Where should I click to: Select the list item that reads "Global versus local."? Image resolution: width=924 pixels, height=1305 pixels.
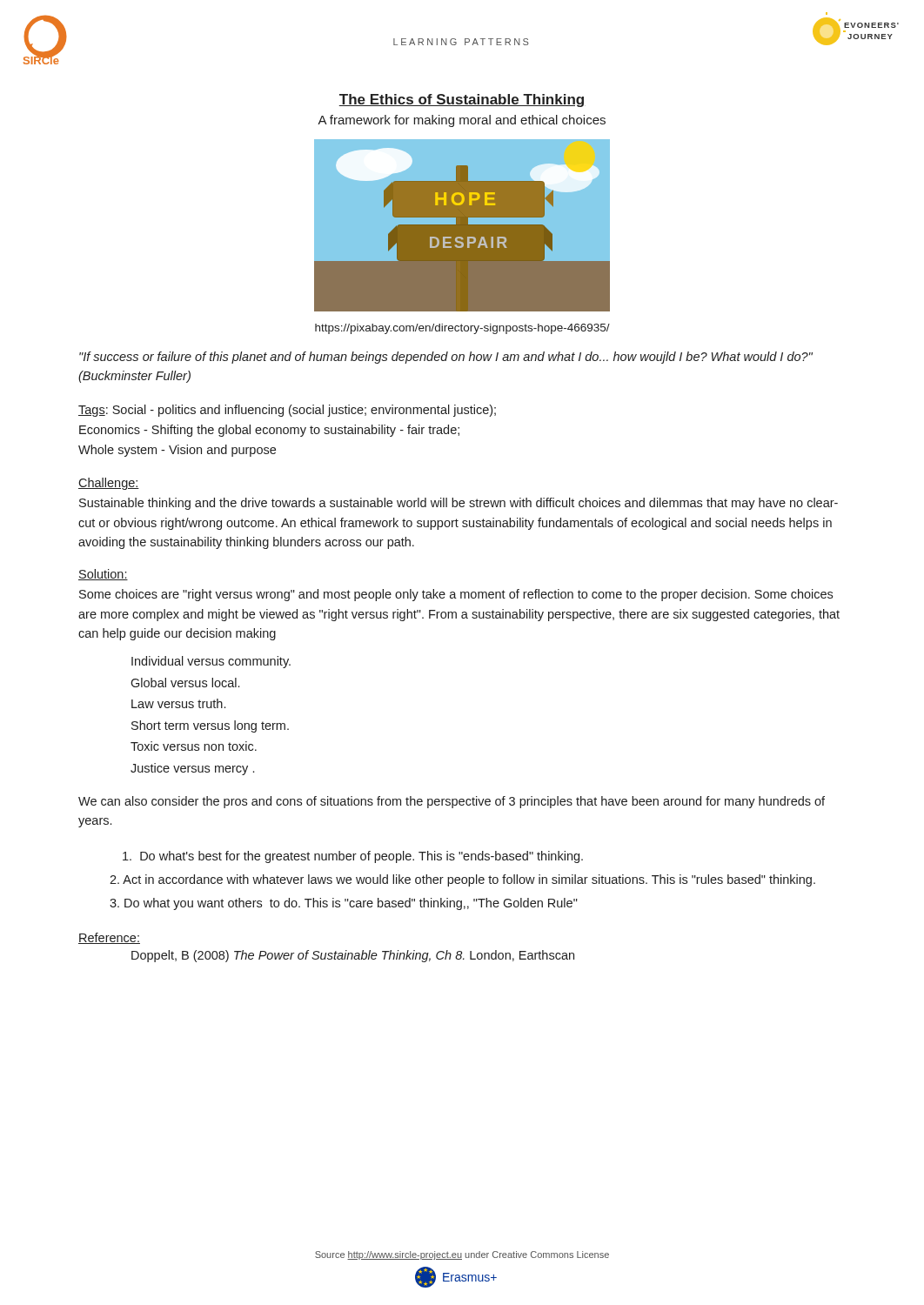coord(185,683)
